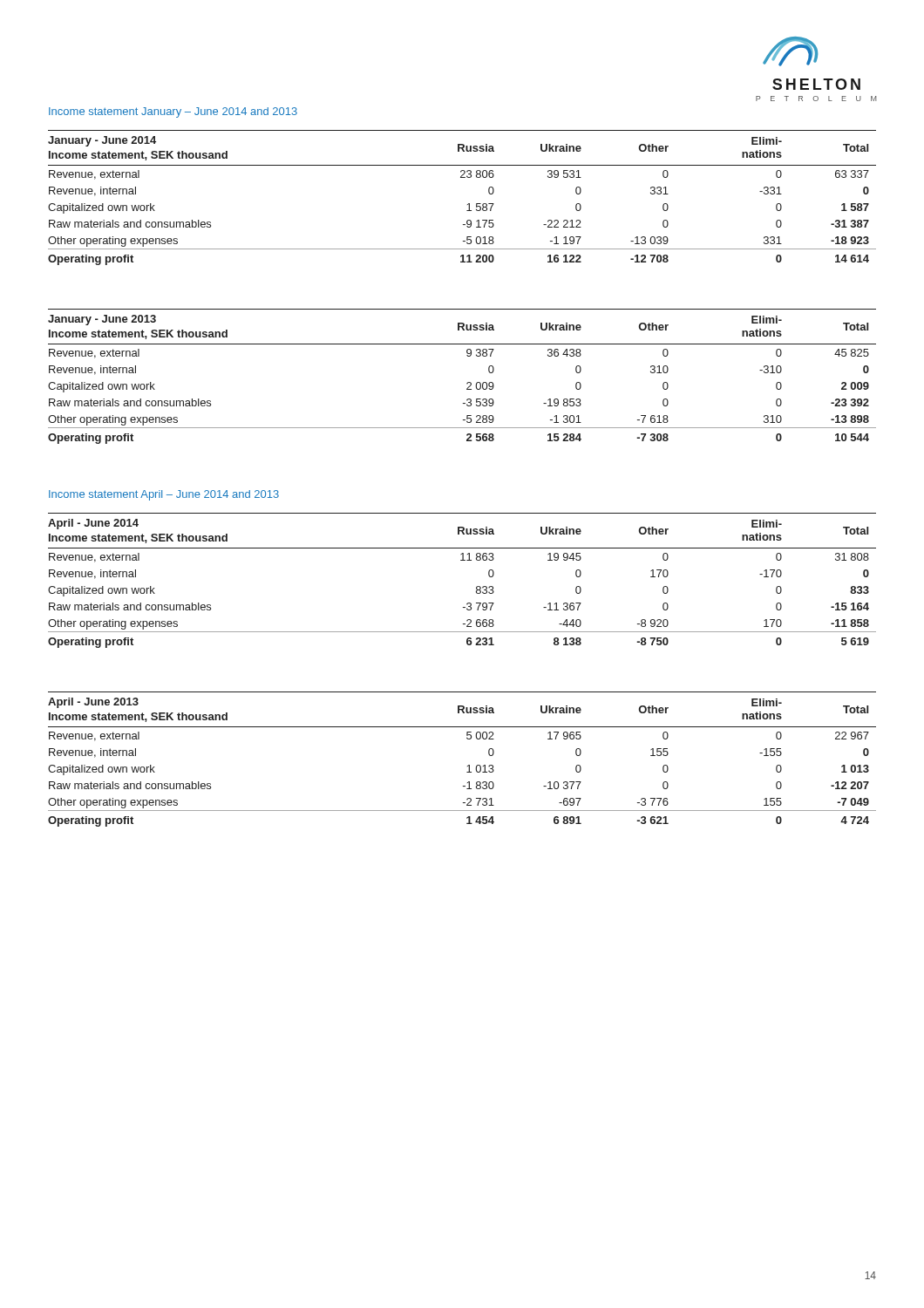
Task: Click on the table containing "January - June 2014"
Action: [462, 198]
